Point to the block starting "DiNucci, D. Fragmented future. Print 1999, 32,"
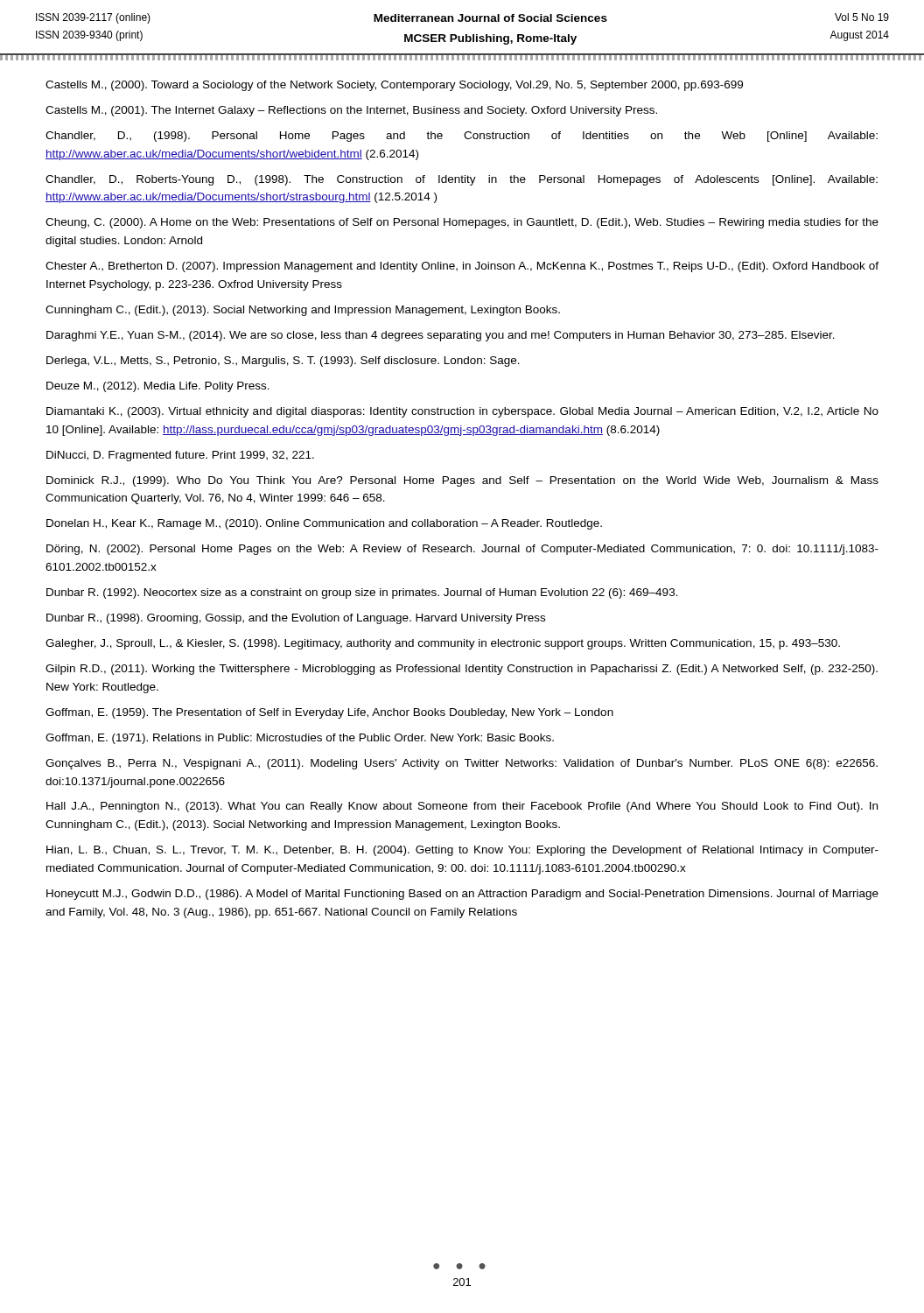Image resolution: width=924 pixels, height=1313 pixels. [x=180, y=454]
